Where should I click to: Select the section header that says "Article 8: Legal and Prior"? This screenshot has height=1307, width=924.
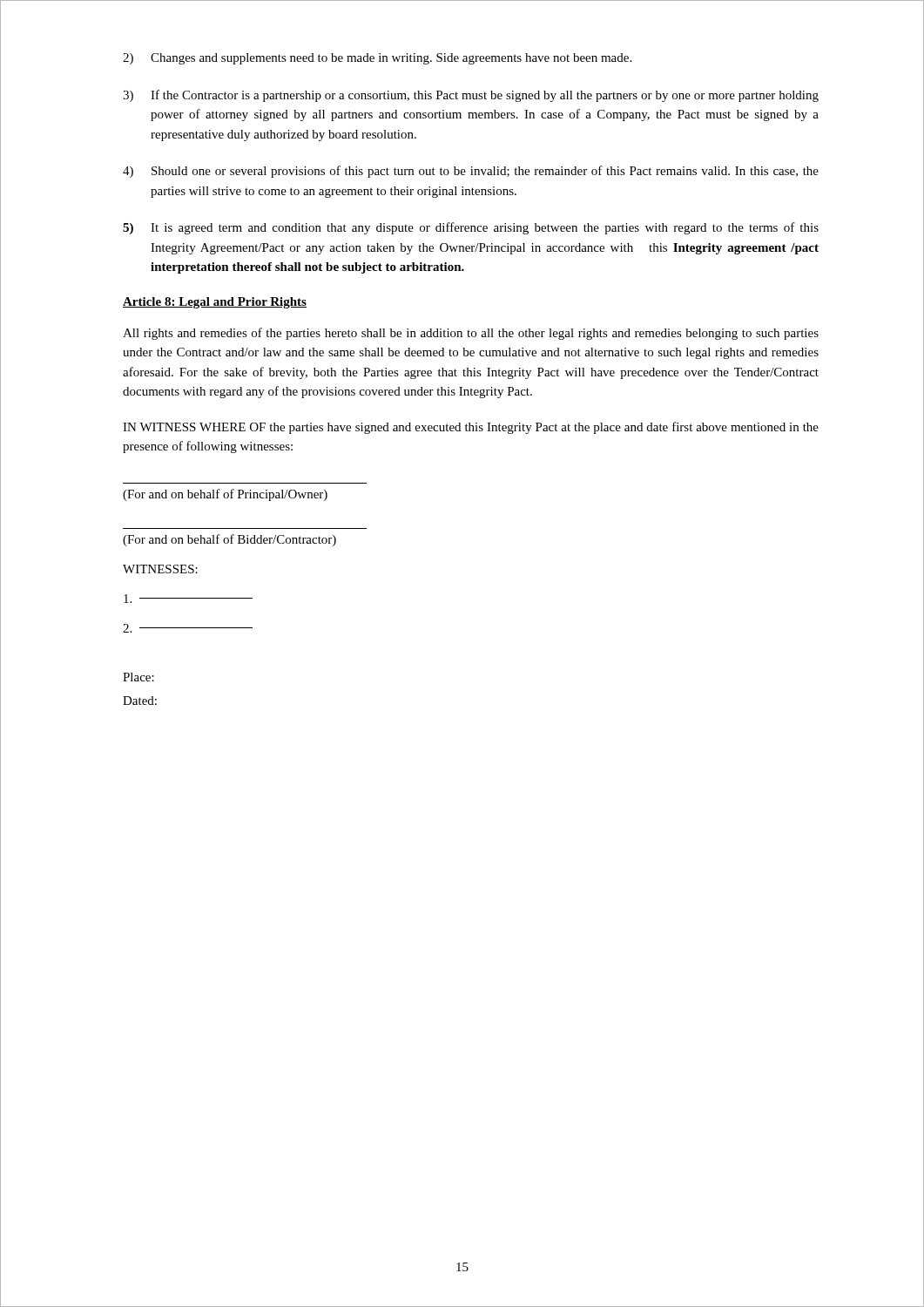pos(215,301)
